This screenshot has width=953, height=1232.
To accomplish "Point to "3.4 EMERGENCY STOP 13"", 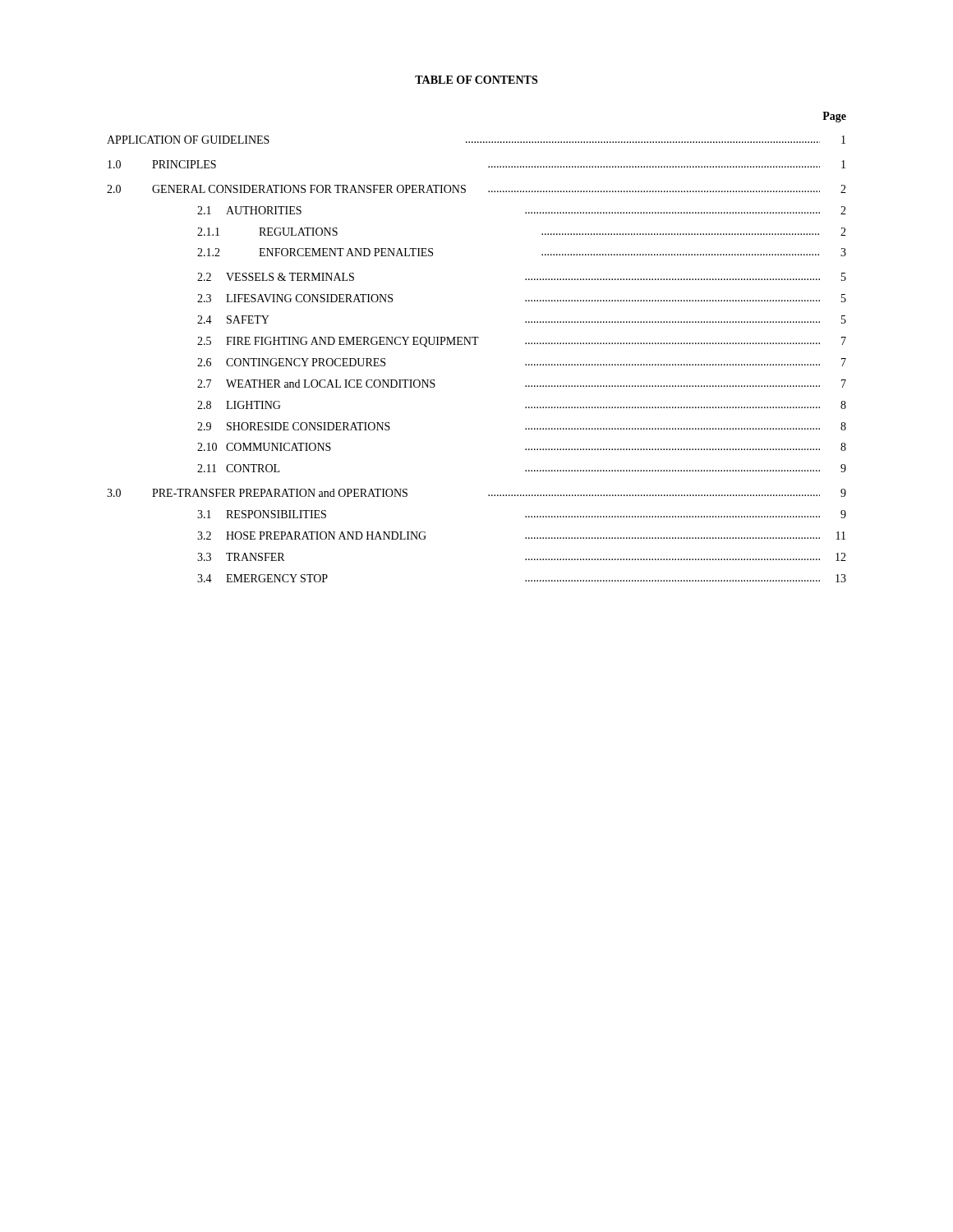I will (522, 579).
